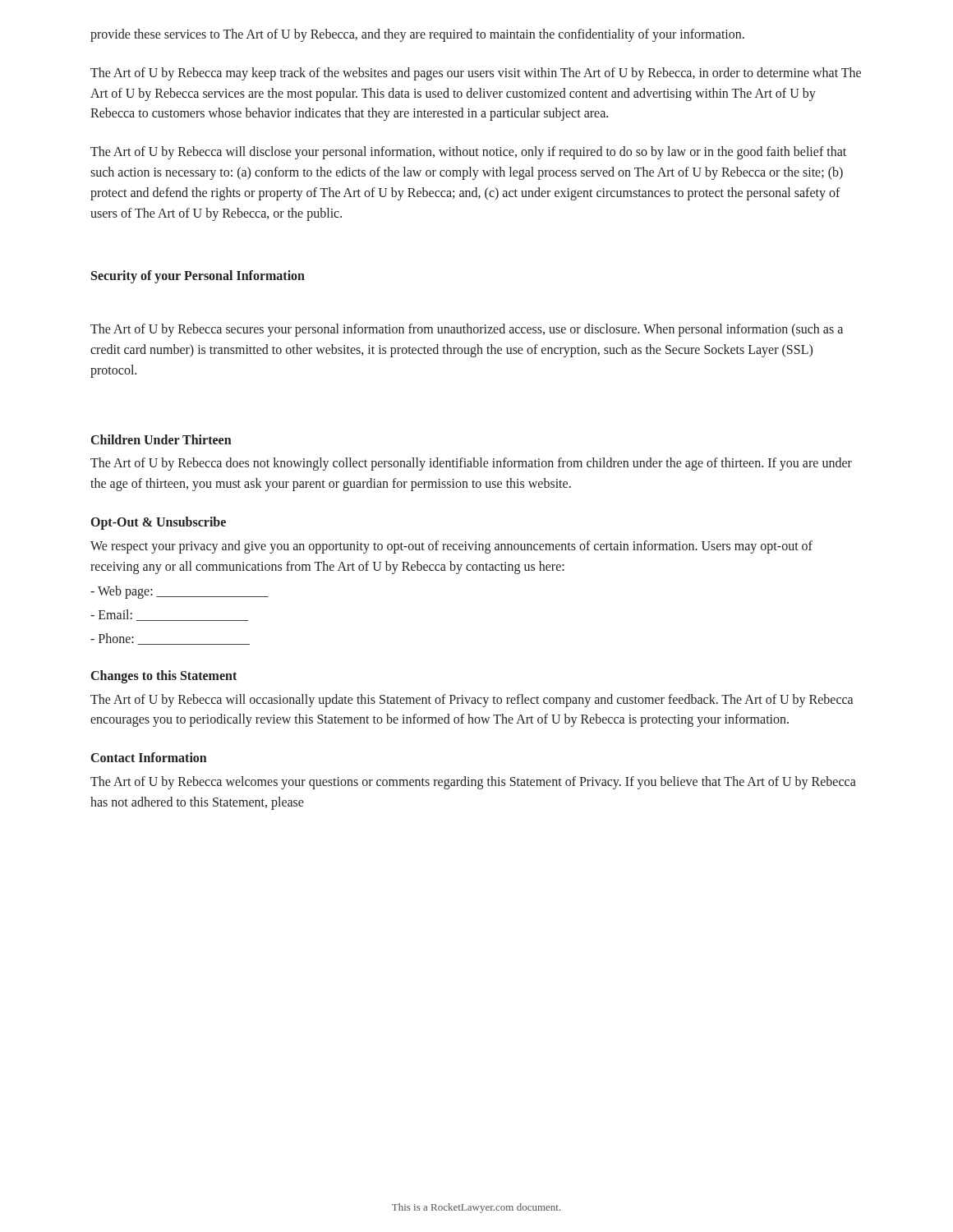The height and width of the screenshot is (1232, 953).
Task: Locate the passage starting "provide these services to The Art"
Action: point(418,34)
